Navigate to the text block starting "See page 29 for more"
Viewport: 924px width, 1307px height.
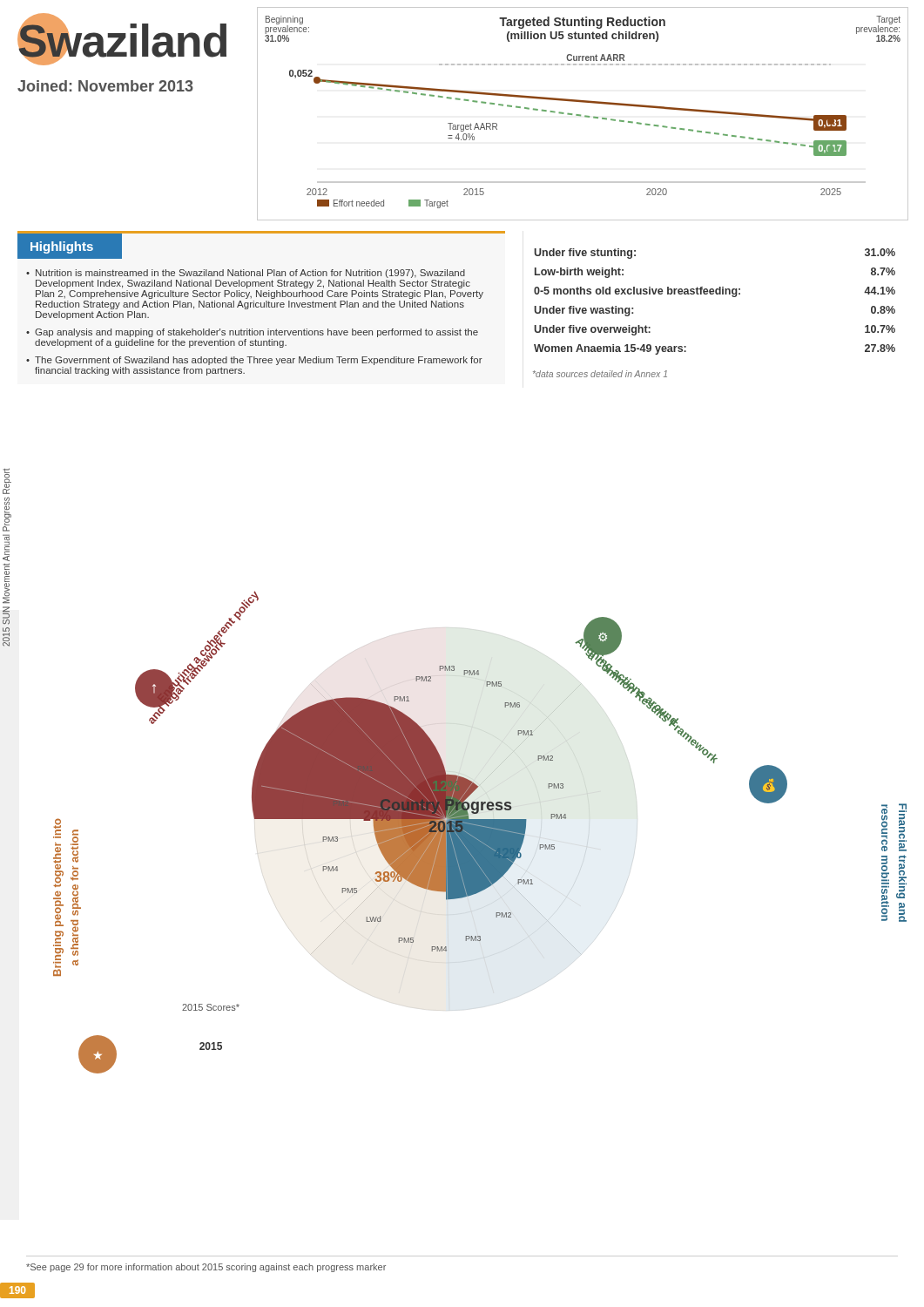tap(206, 1267)
